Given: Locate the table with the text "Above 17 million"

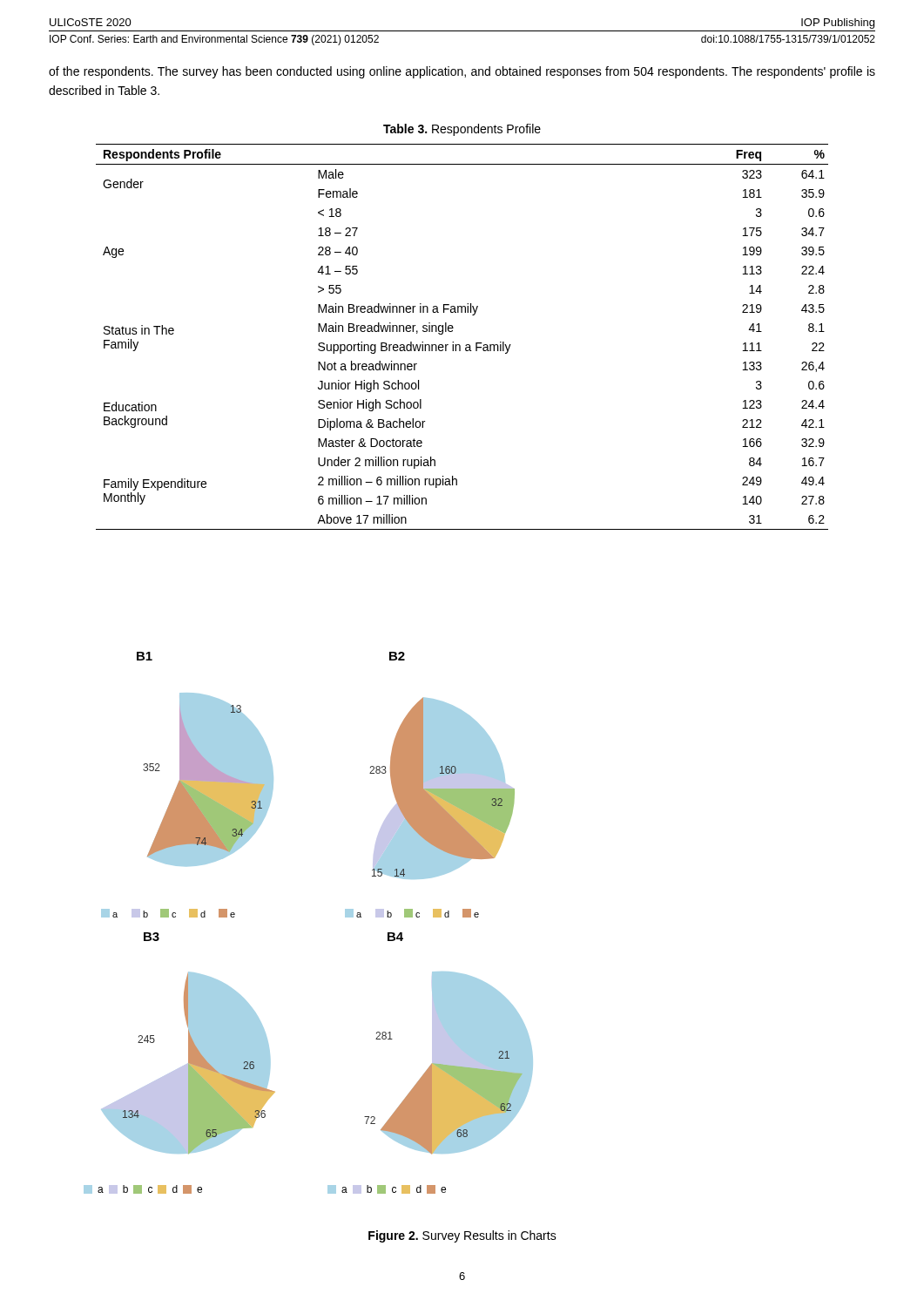Looking at the screenshot, I should 462,337.
